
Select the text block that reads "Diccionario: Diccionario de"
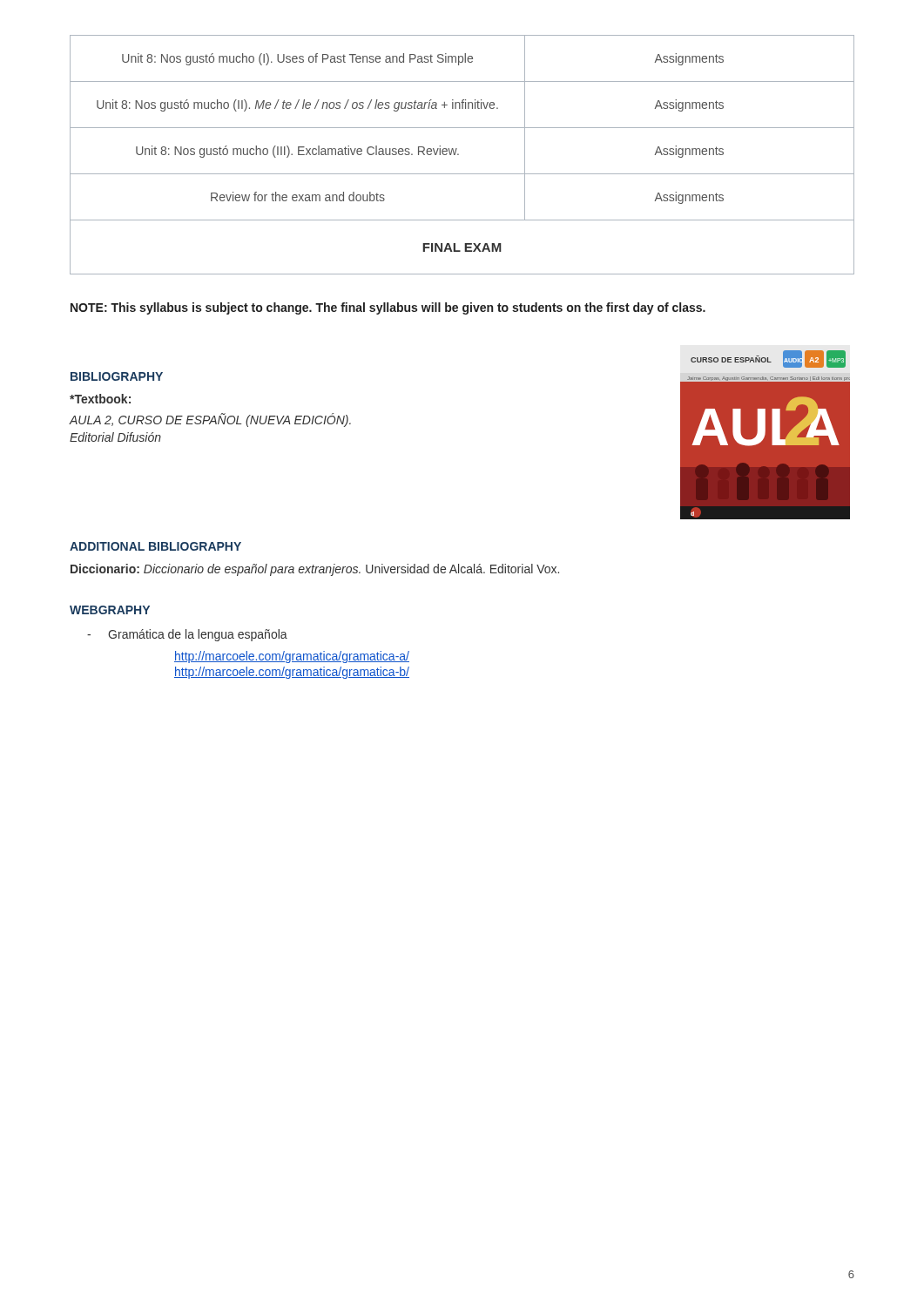315,569
